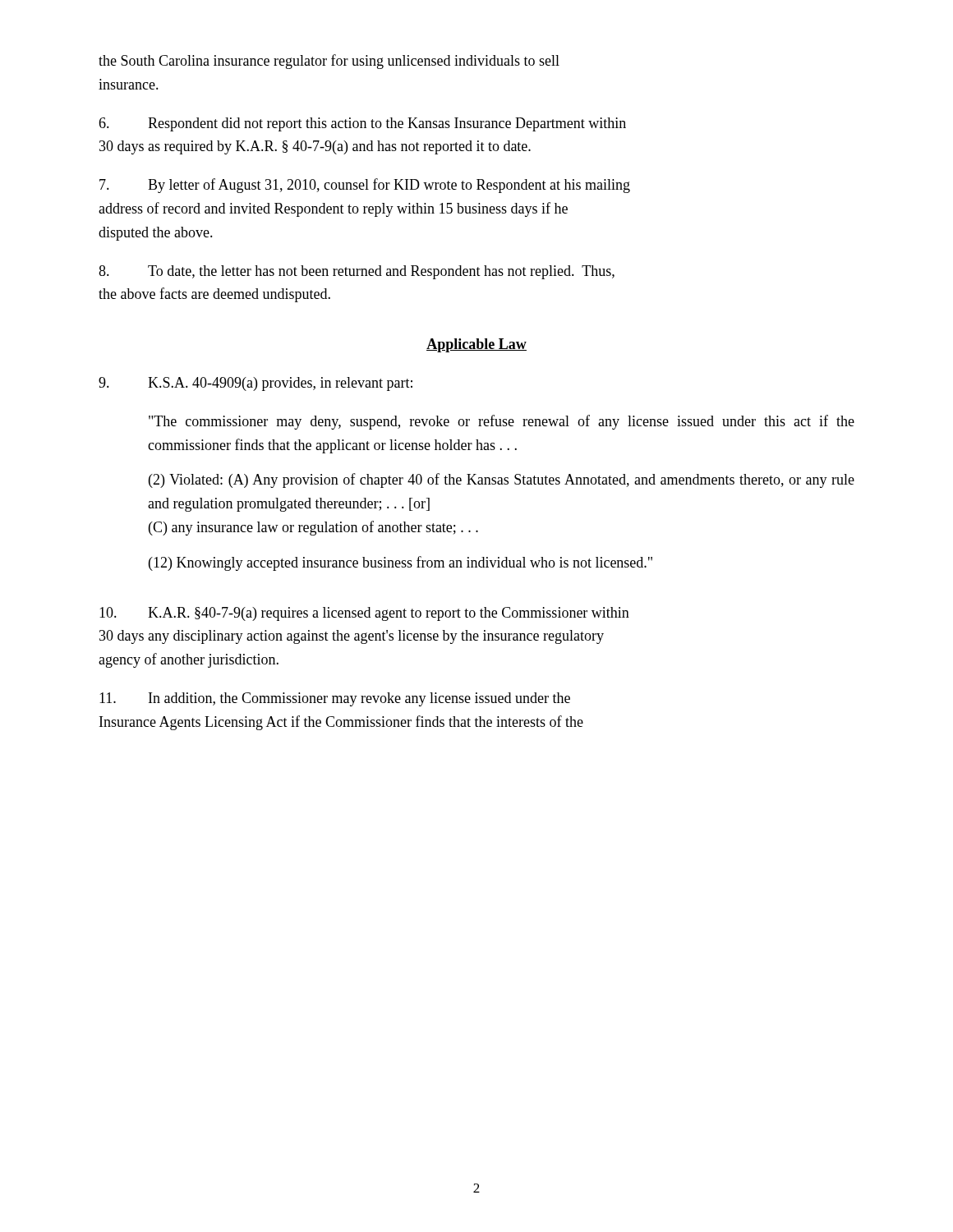Viewport: 953px width, 1232px height.
Task: Find the text block starting "8. To date, the letter has not been"
Action: pyautogui.click(x=476, y=283)
